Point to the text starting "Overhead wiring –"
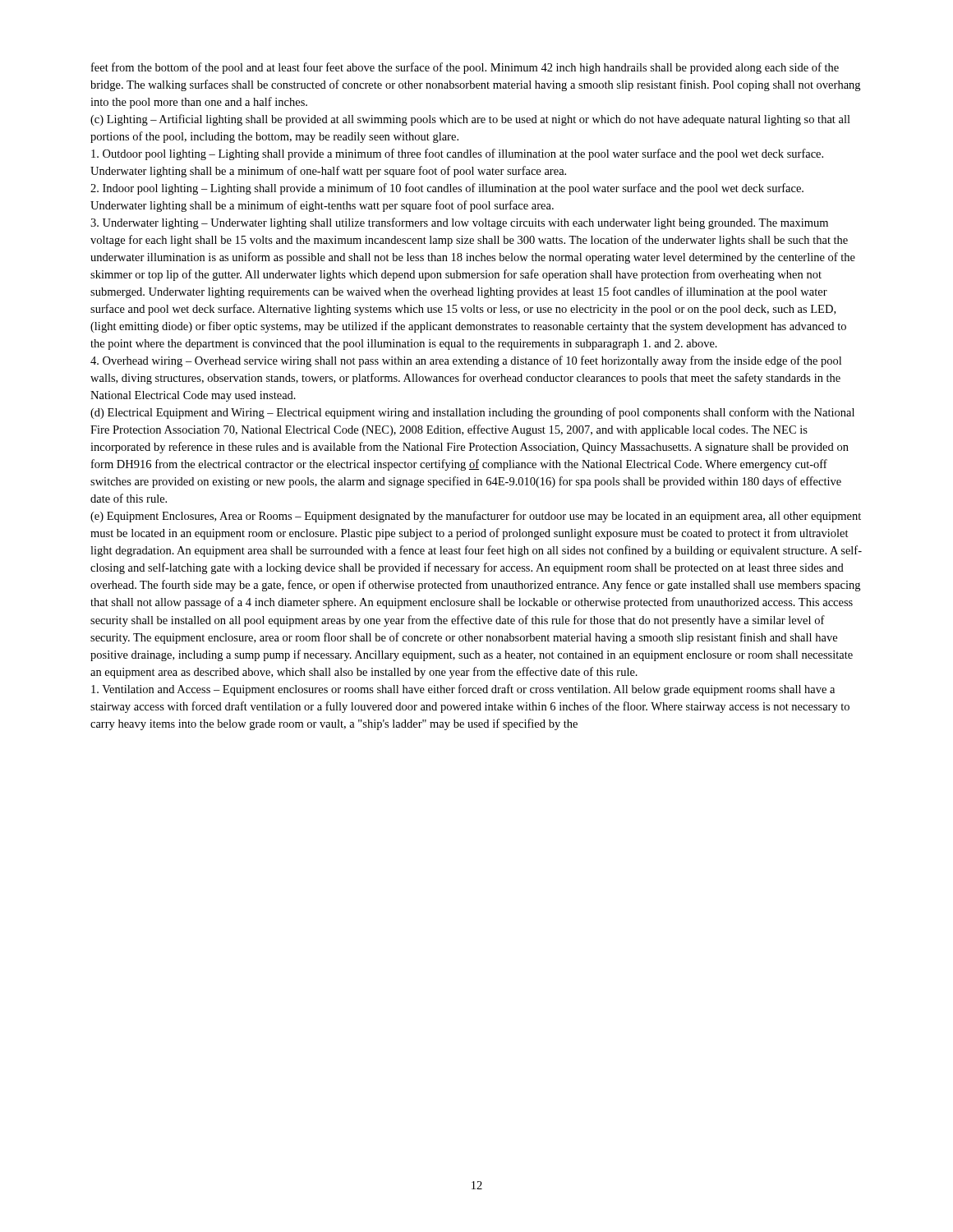The image size is (953, 1232). [476, 378]
